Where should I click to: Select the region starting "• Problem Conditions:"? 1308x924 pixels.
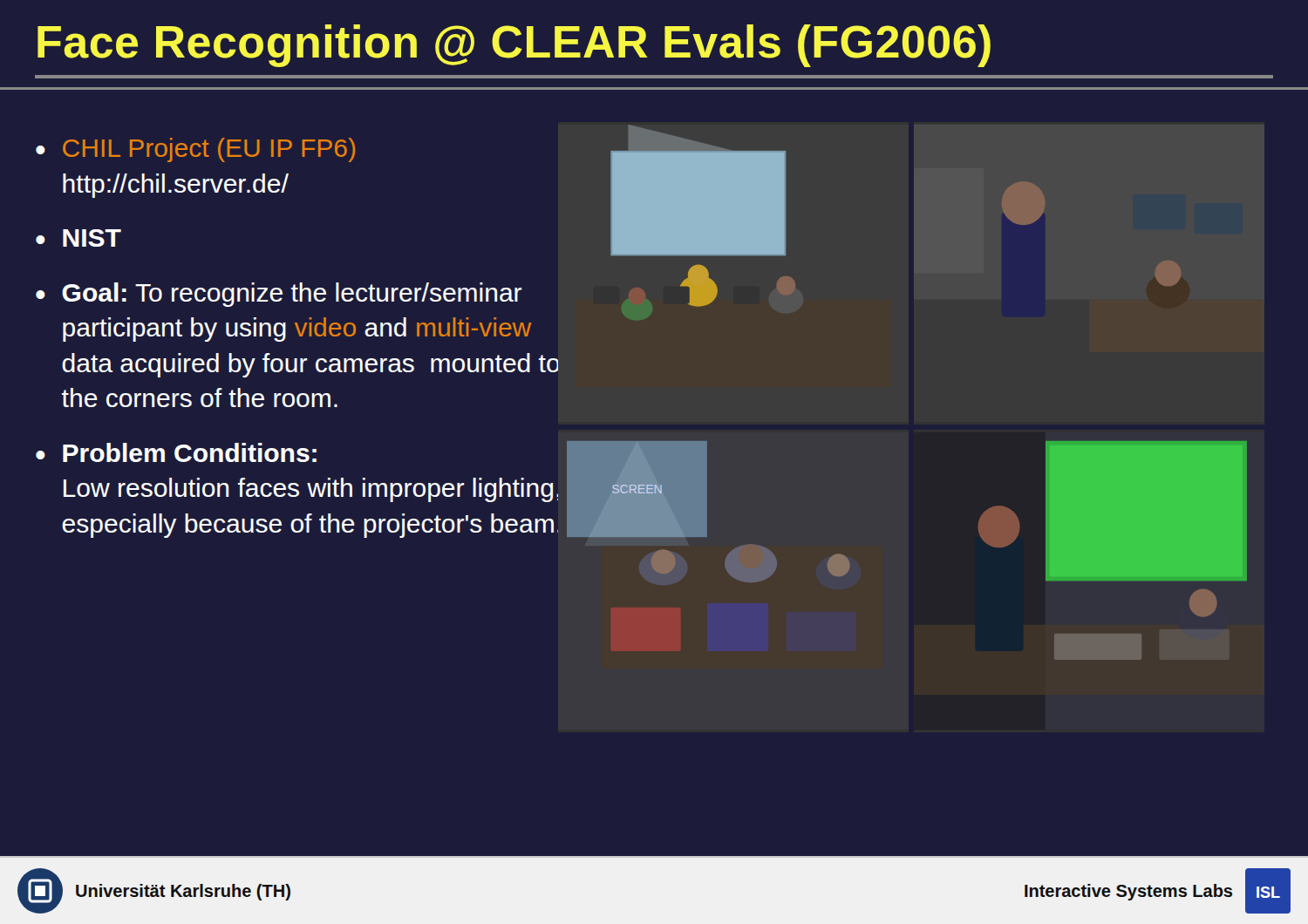coord(305,488)
